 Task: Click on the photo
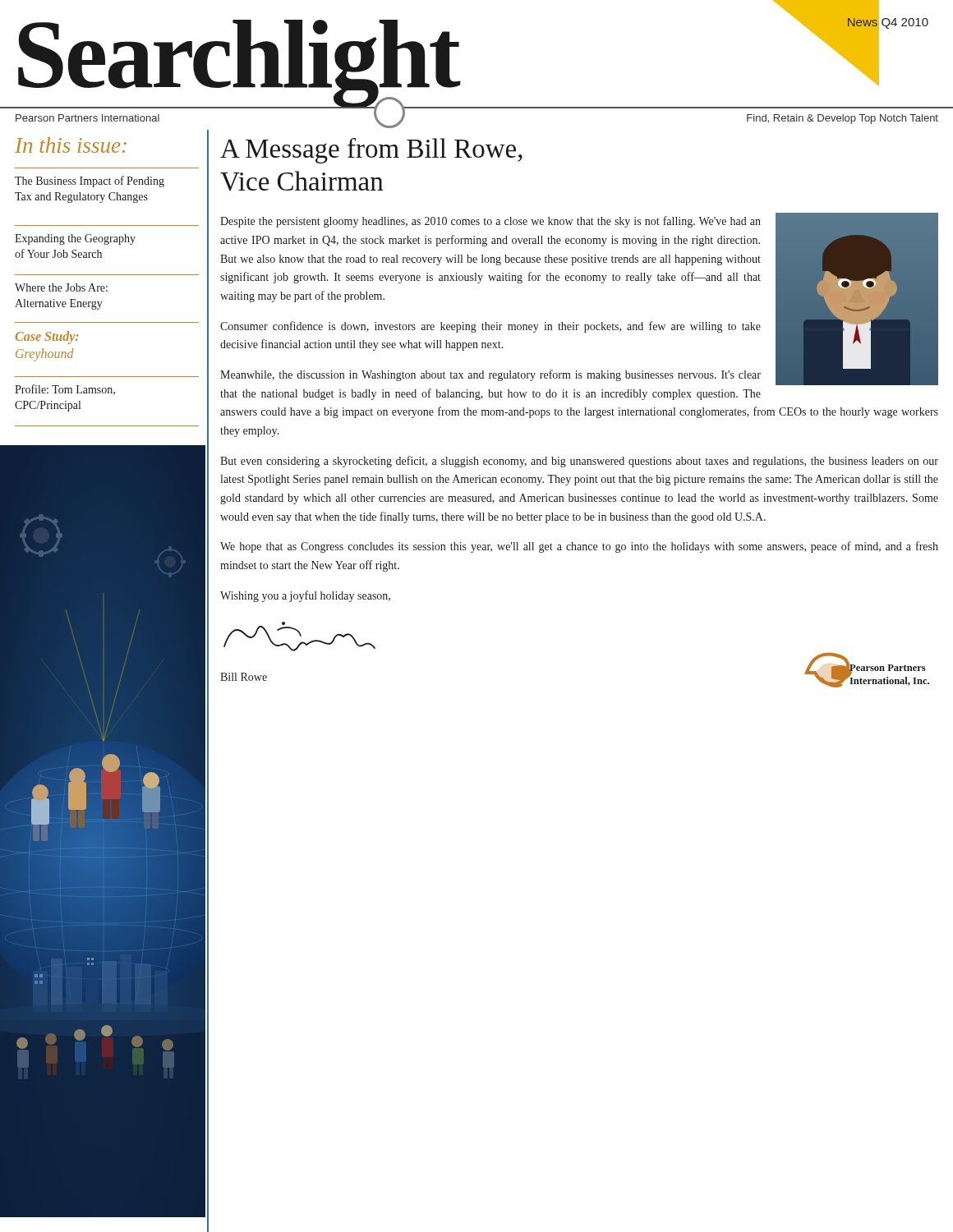pos(857,299)
